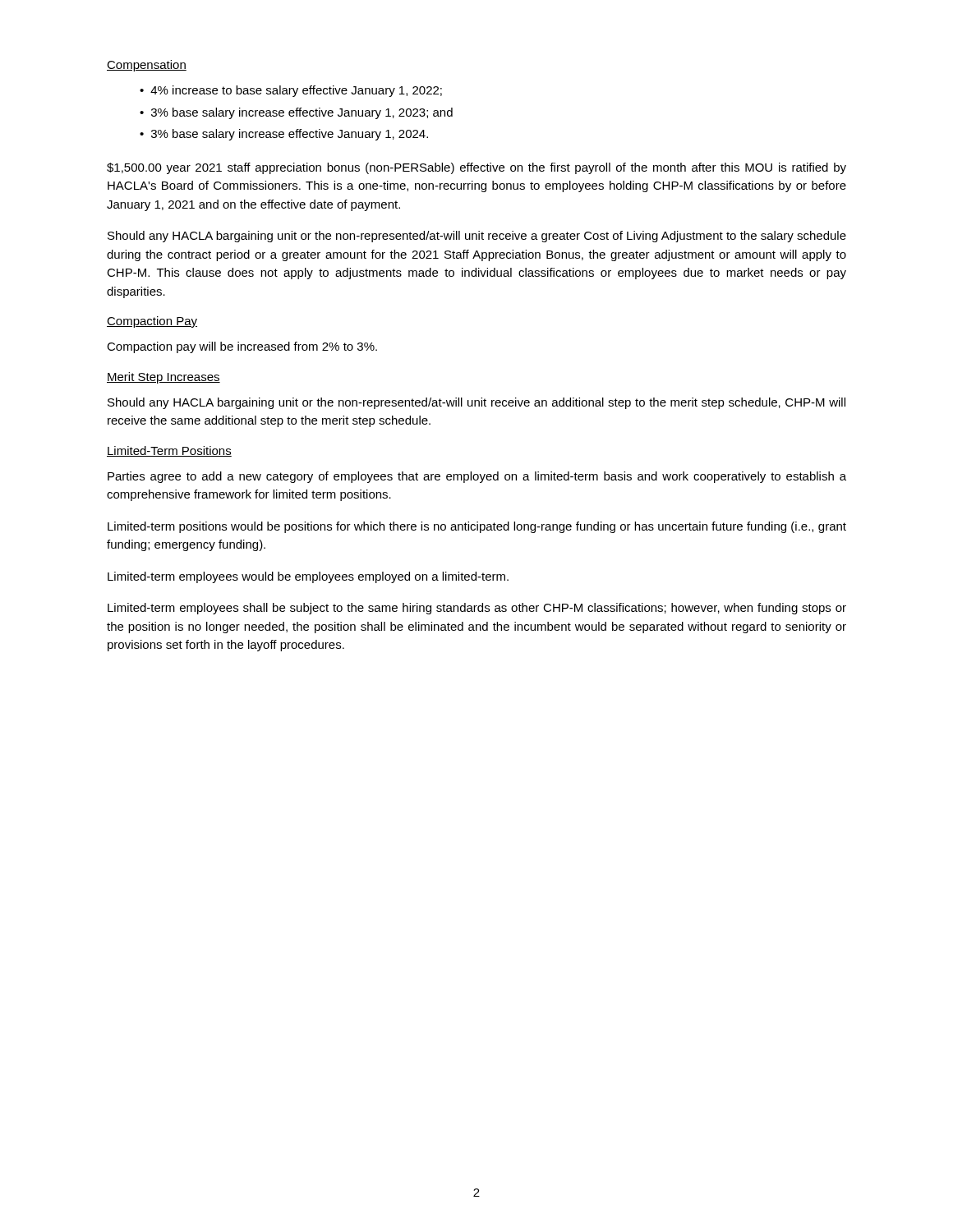Find the section header that reads "Compaction Pay"

(152, 321)
